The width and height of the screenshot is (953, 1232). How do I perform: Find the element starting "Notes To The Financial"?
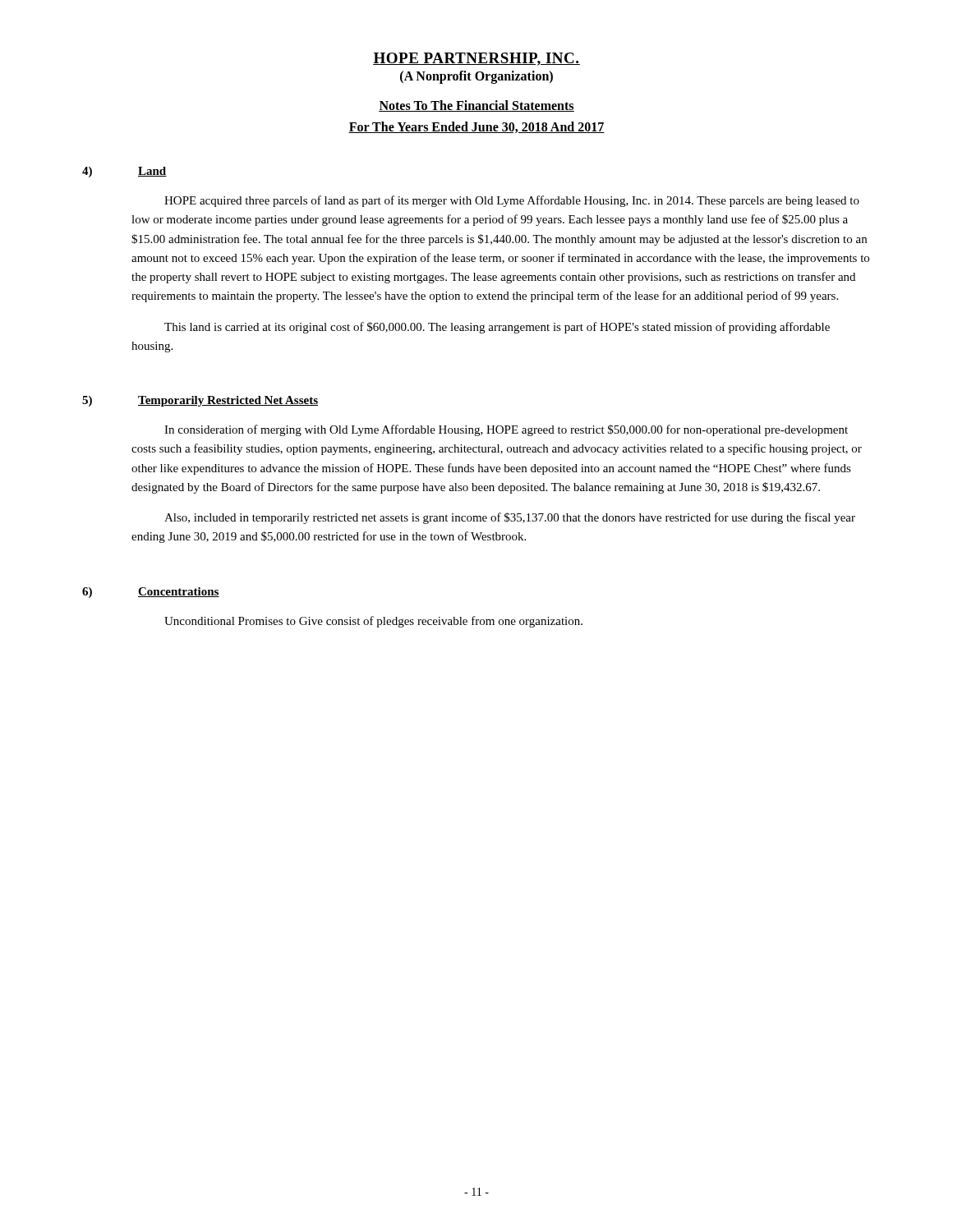pos(476,106)
